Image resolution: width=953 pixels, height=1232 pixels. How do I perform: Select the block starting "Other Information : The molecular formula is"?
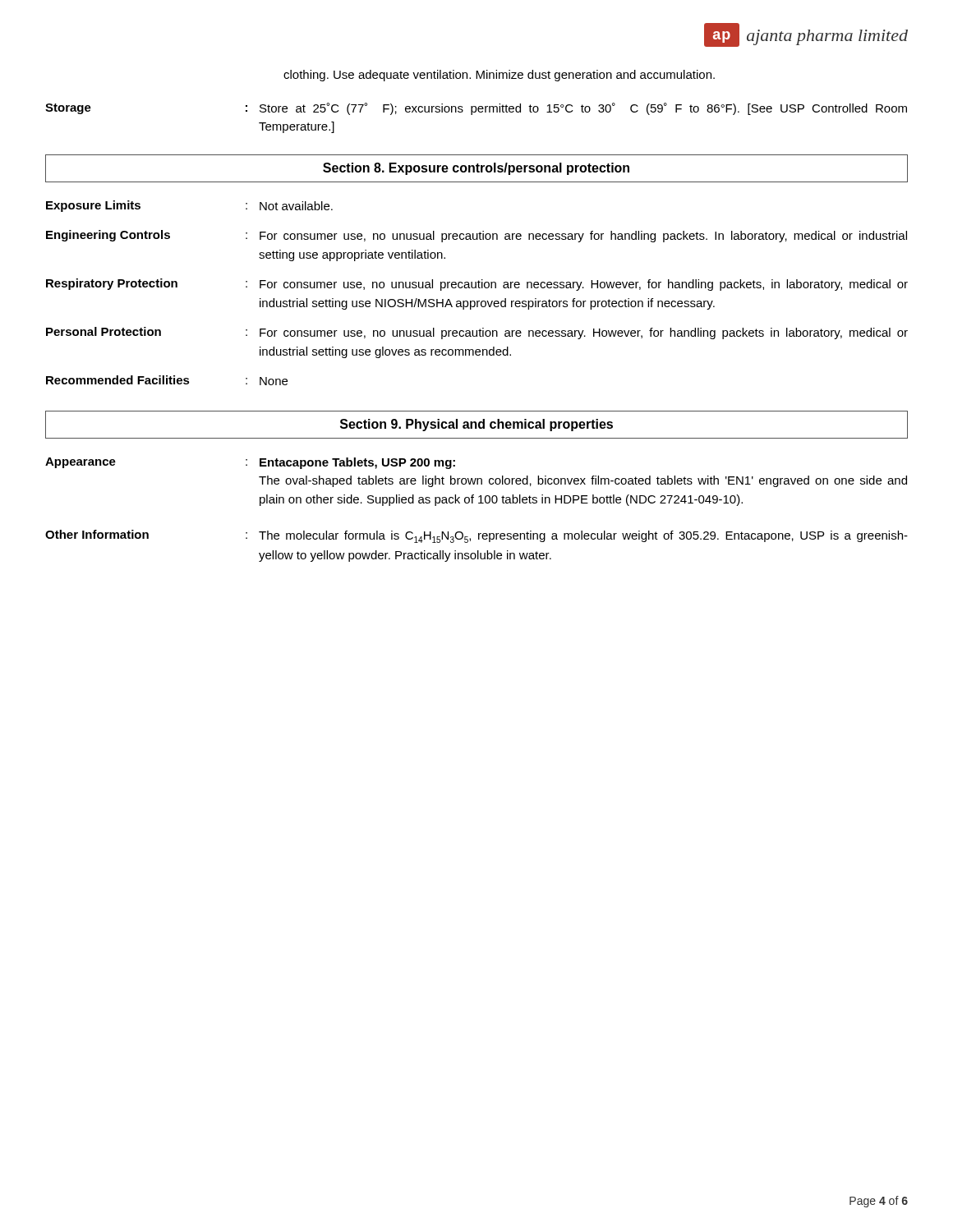(x=476, y=546)
